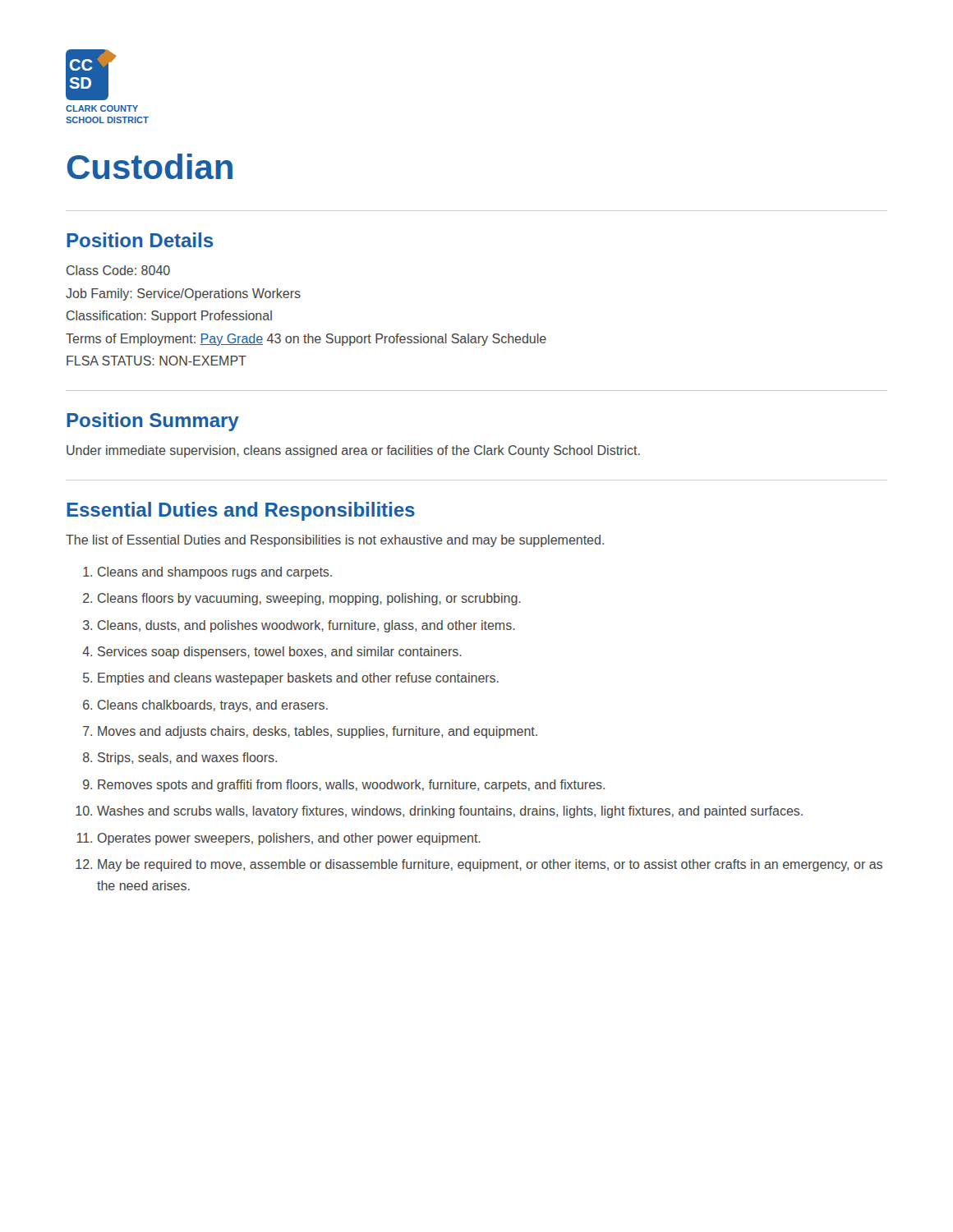Find the block starting "May be required to move,"
Image resolution: width=953 pixels, height=1232 pixels.
coord(490,875)
